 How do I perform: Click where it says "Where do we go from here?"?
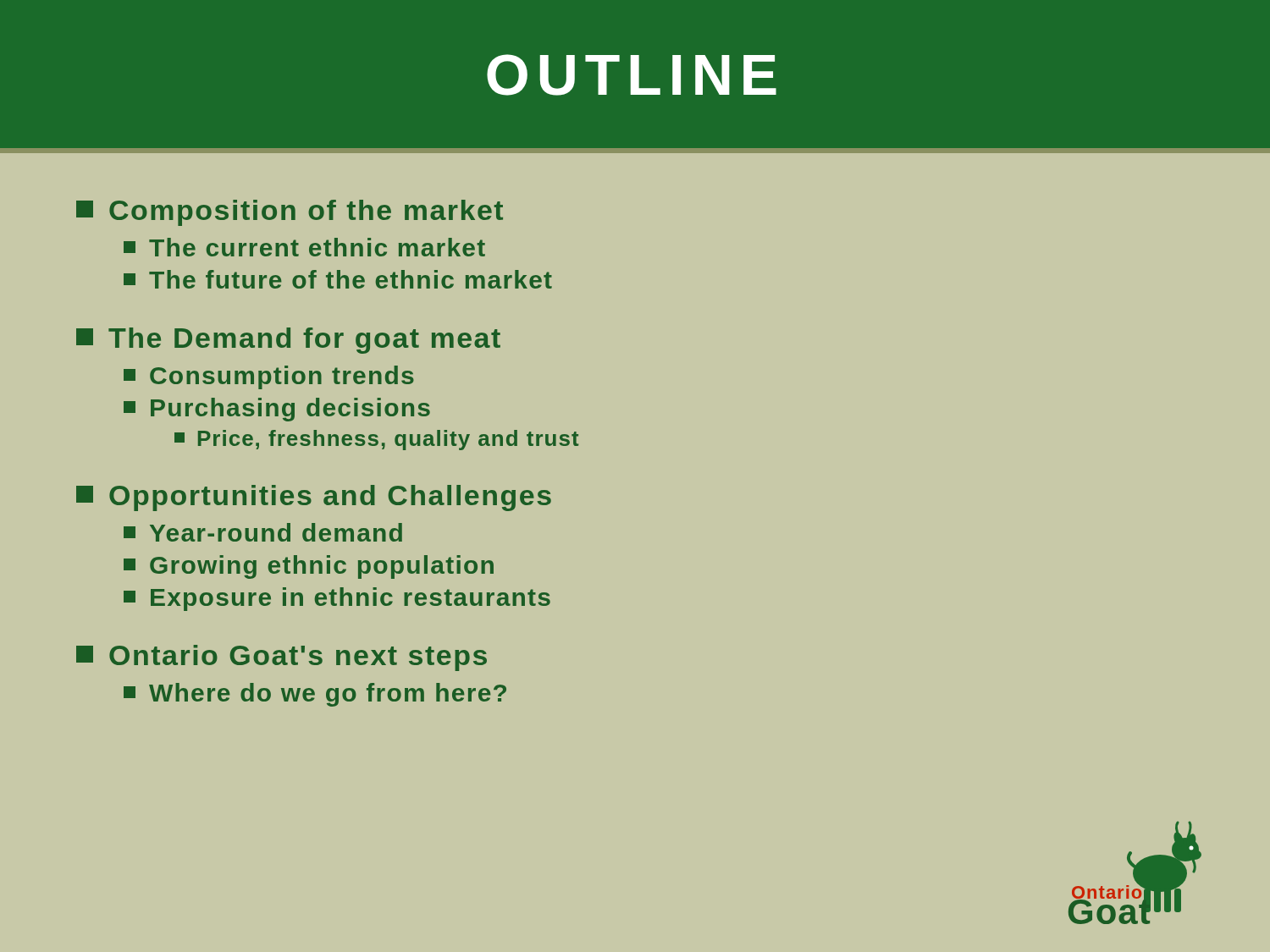click(316, 693)
